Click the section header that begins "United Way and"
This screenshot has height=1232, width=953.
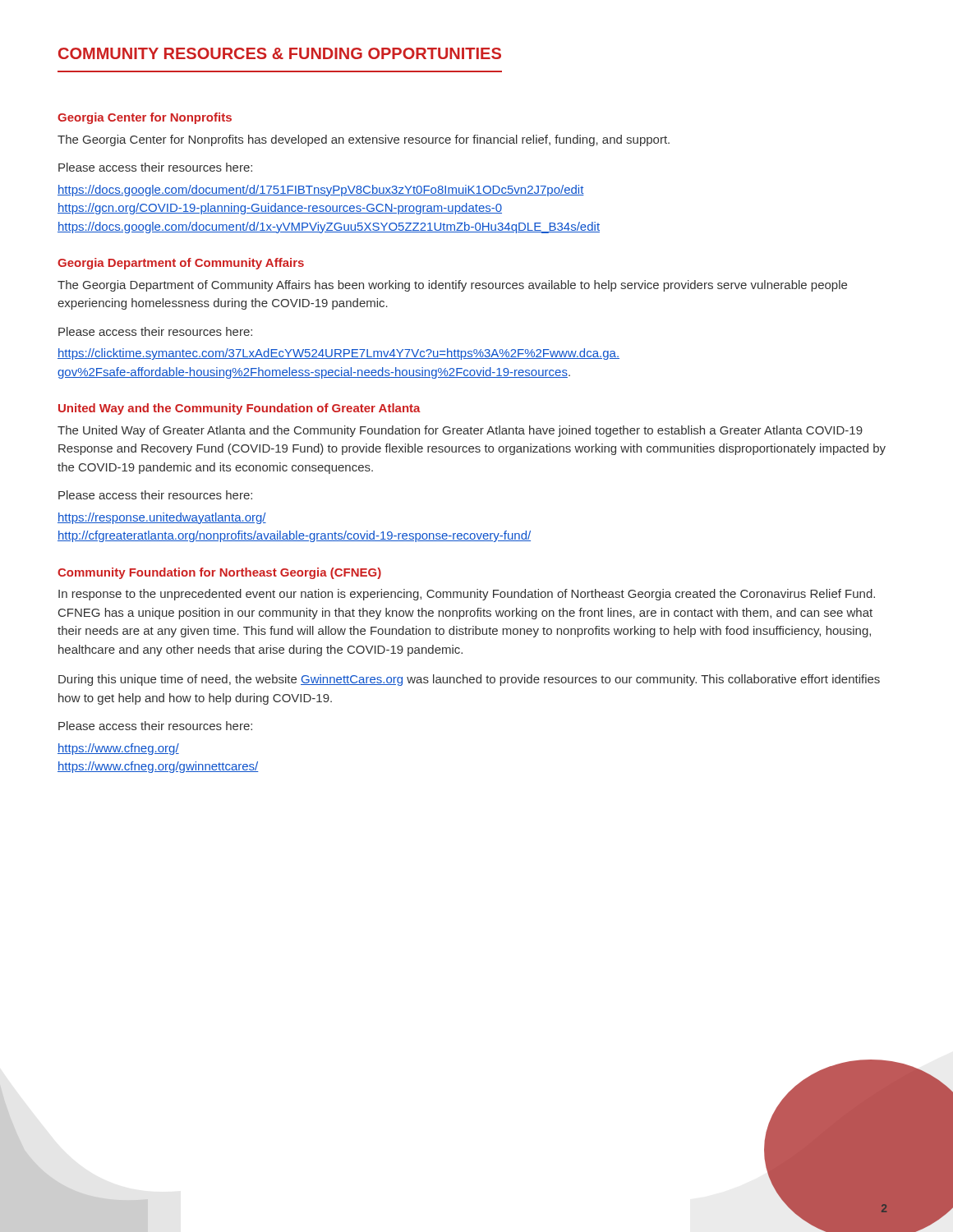point(239,409)
